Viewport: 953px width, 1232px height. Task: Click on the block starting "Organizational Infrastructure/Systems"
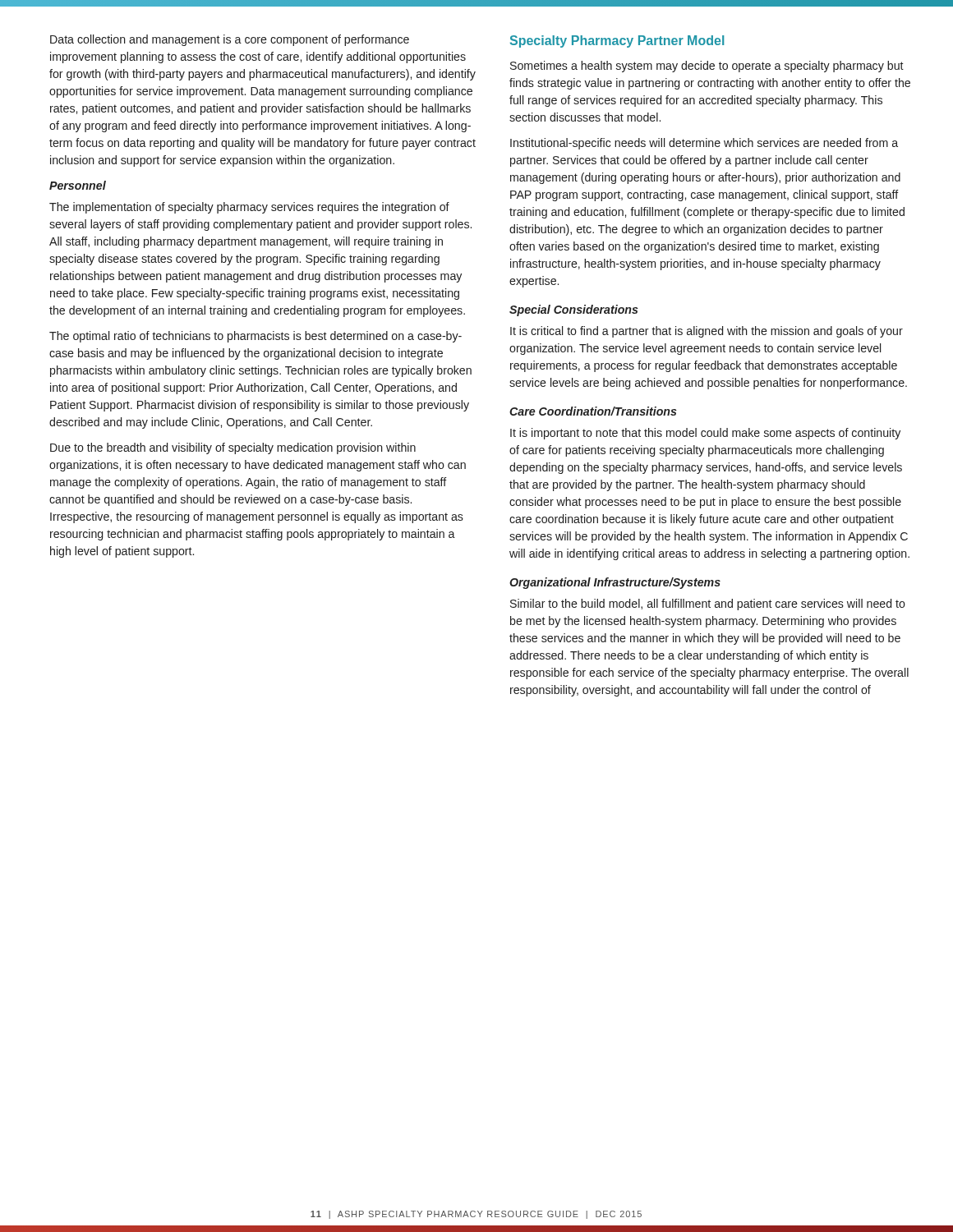(615, 582)
